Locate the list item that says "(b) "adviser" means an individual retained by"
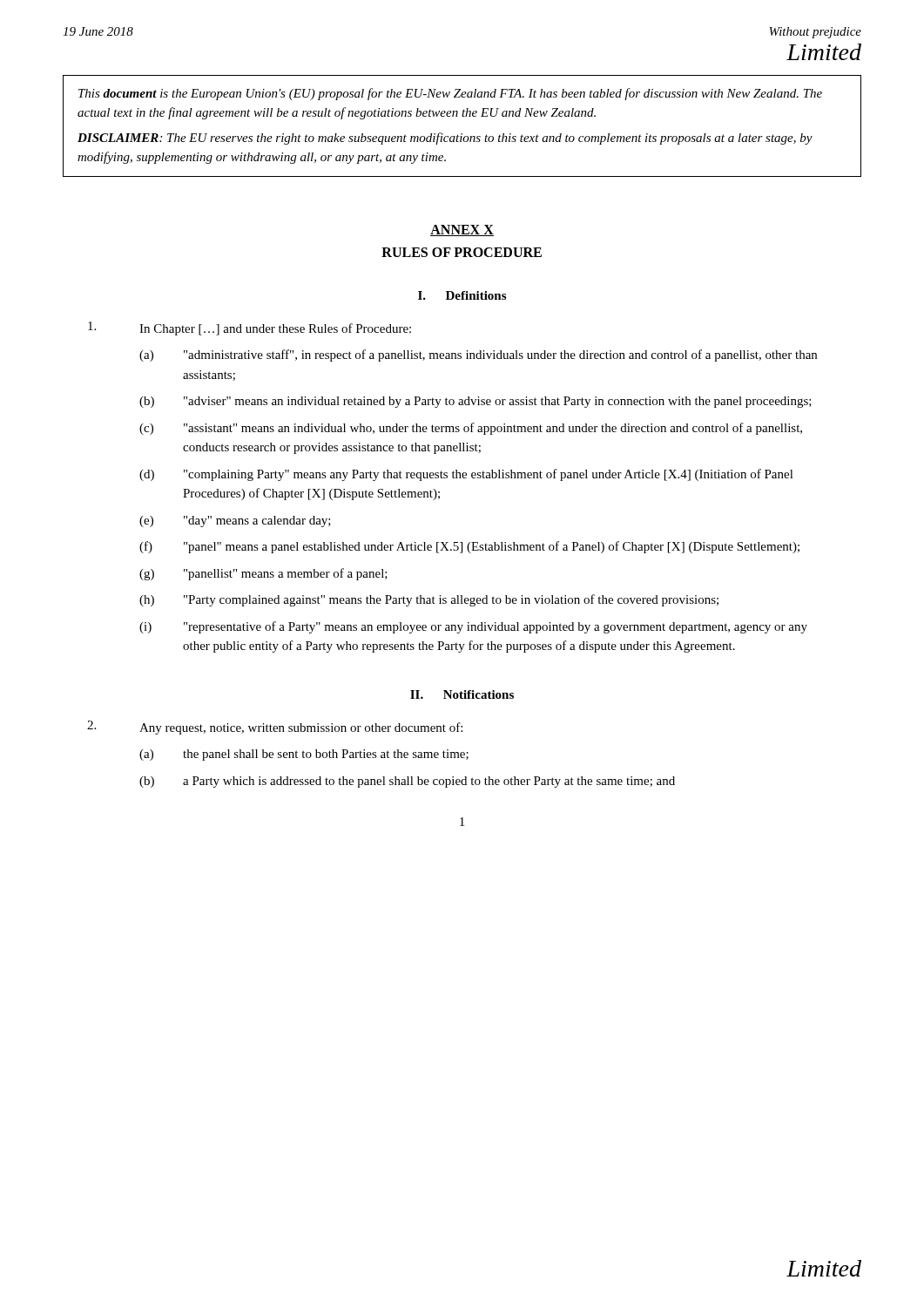This screenshot has width=924, height=1307. [x=488, y=401]
